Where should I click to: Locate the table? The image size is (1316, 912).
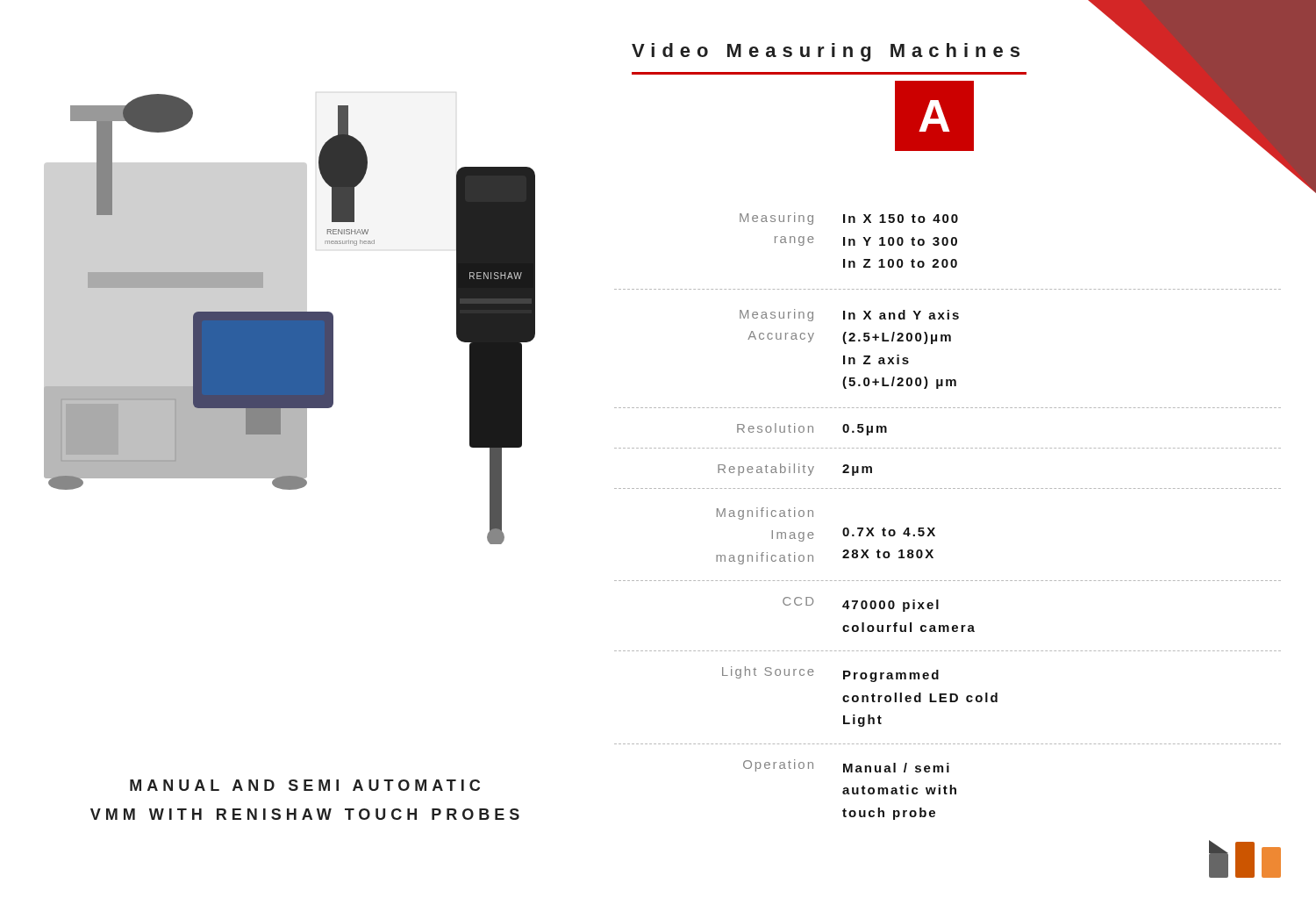tap(948, 514)
